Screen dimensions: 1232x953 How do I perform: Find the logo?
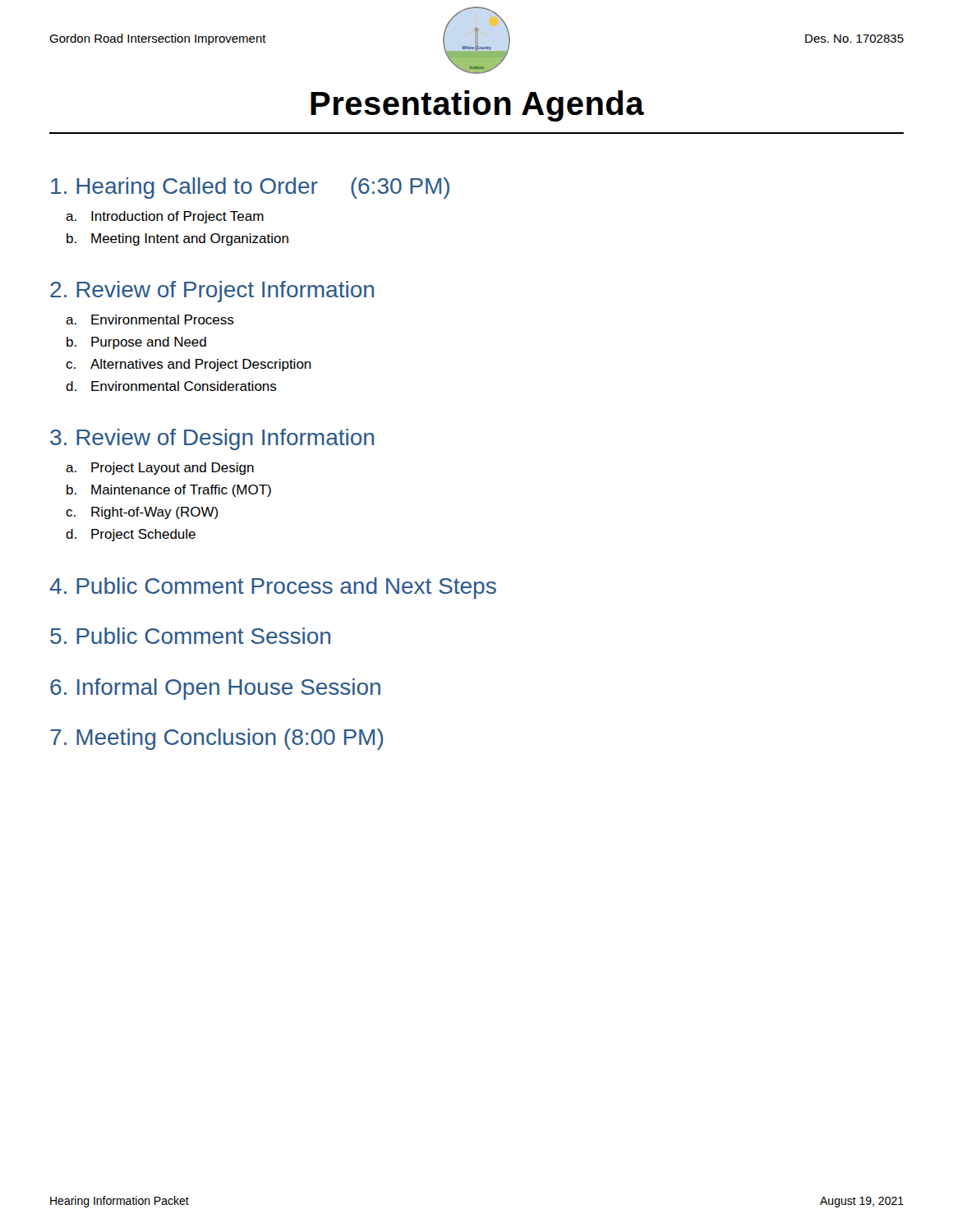coord(476,40)
